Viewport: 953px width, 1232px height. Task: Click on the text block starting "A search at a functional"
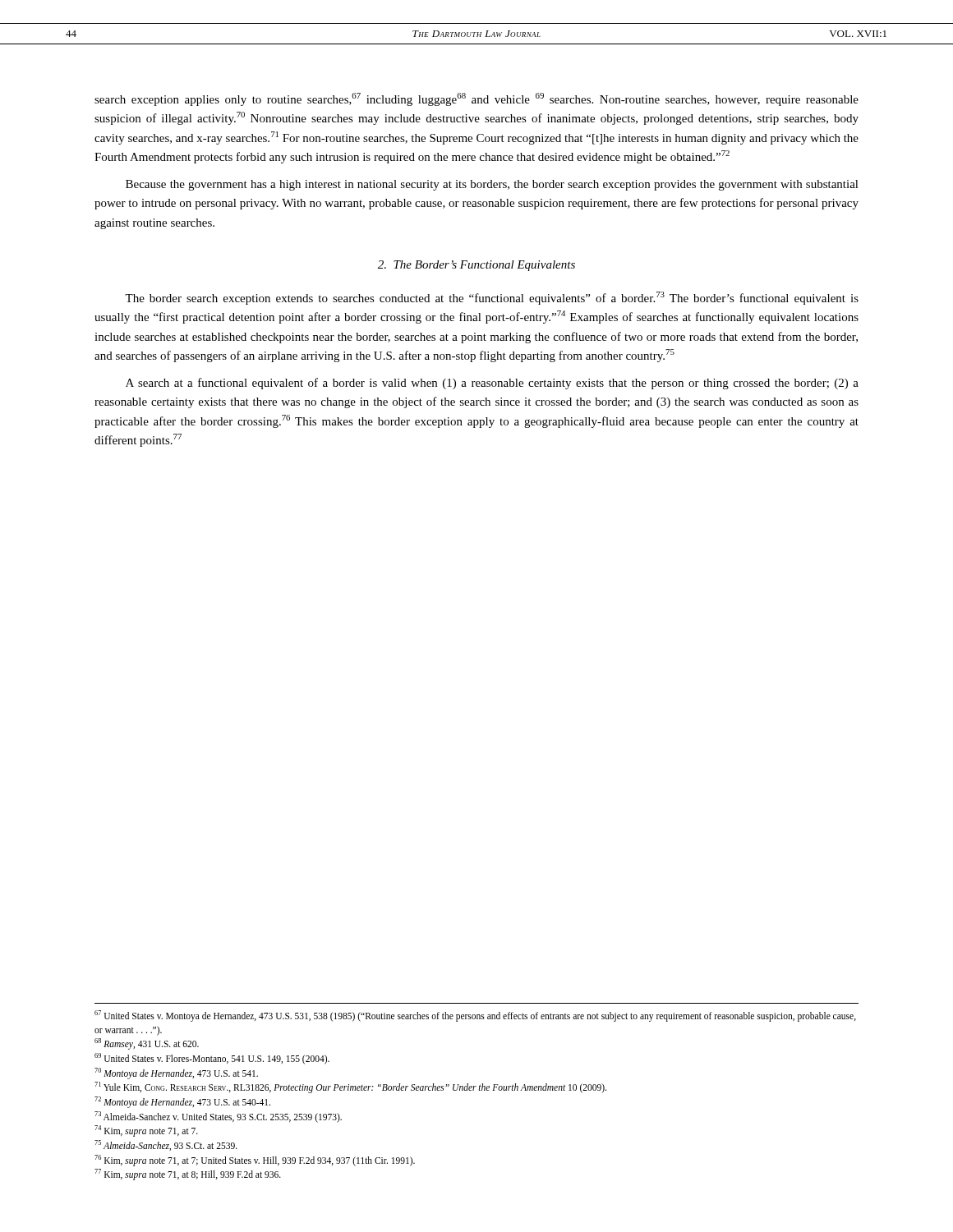(x=476, y=412)
